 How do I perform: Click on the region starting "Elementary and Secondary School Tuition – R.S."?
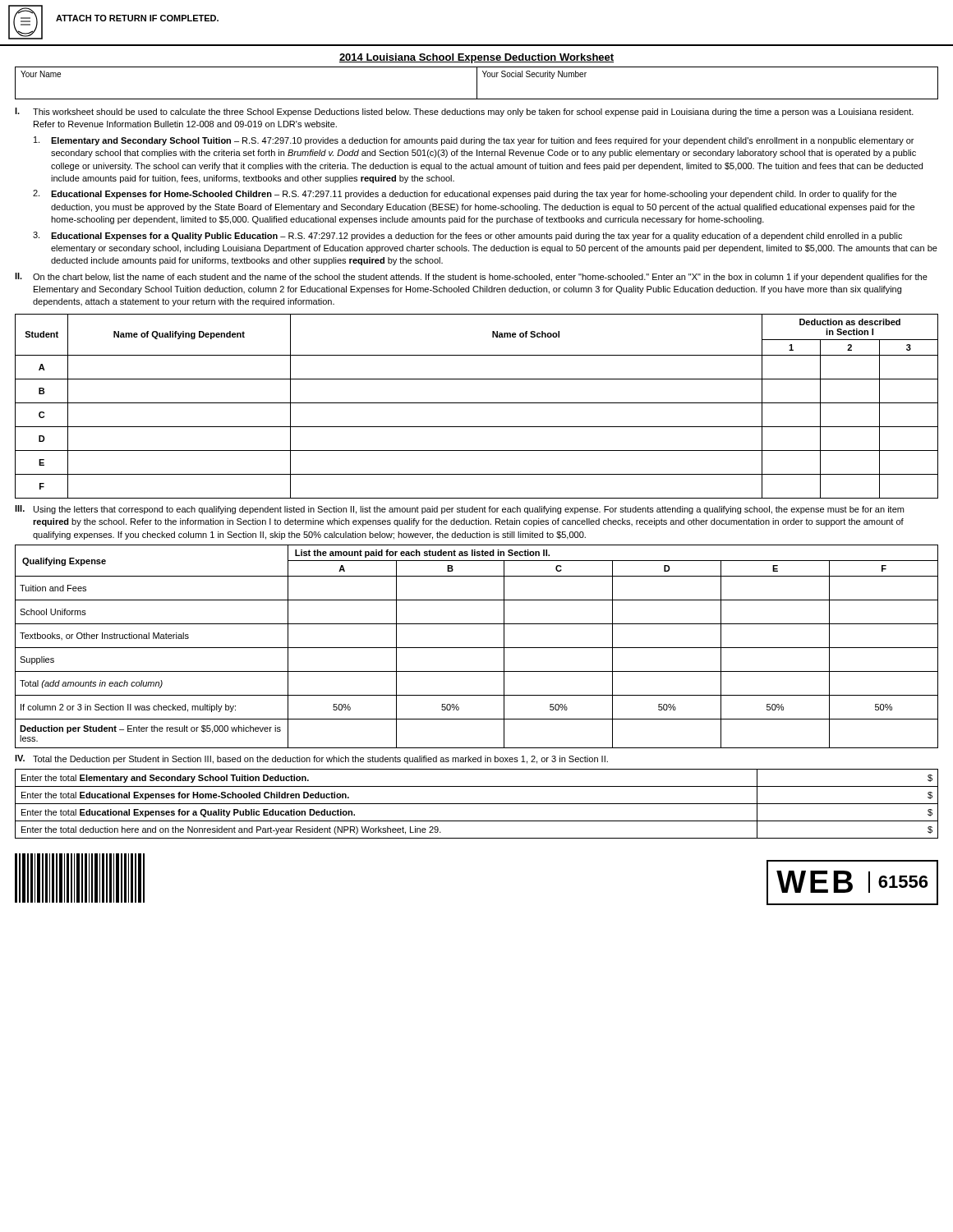coord(486,160)
